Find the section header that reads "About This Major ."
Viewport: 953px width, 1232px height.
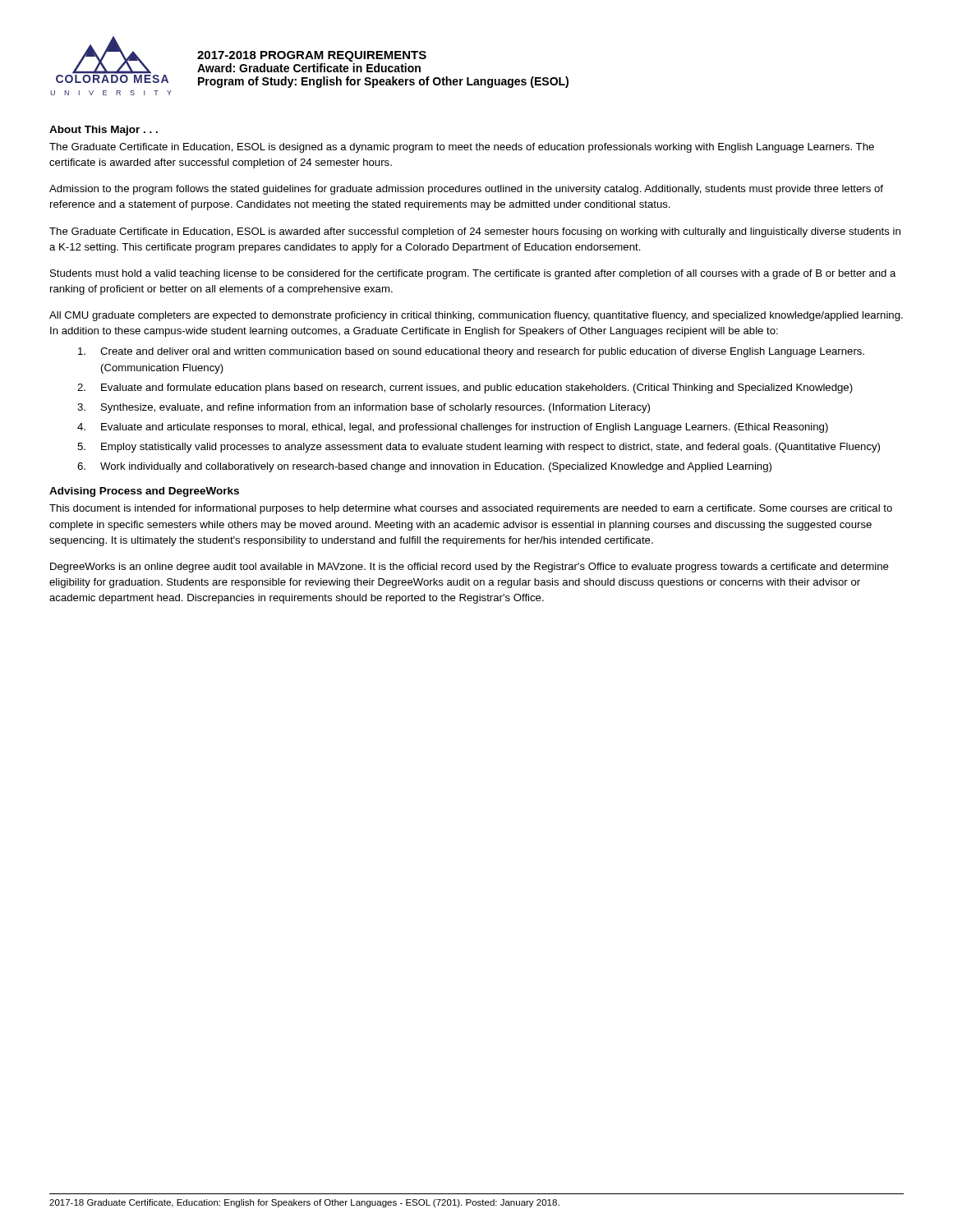pyautogui.click(x=104, y=129)
